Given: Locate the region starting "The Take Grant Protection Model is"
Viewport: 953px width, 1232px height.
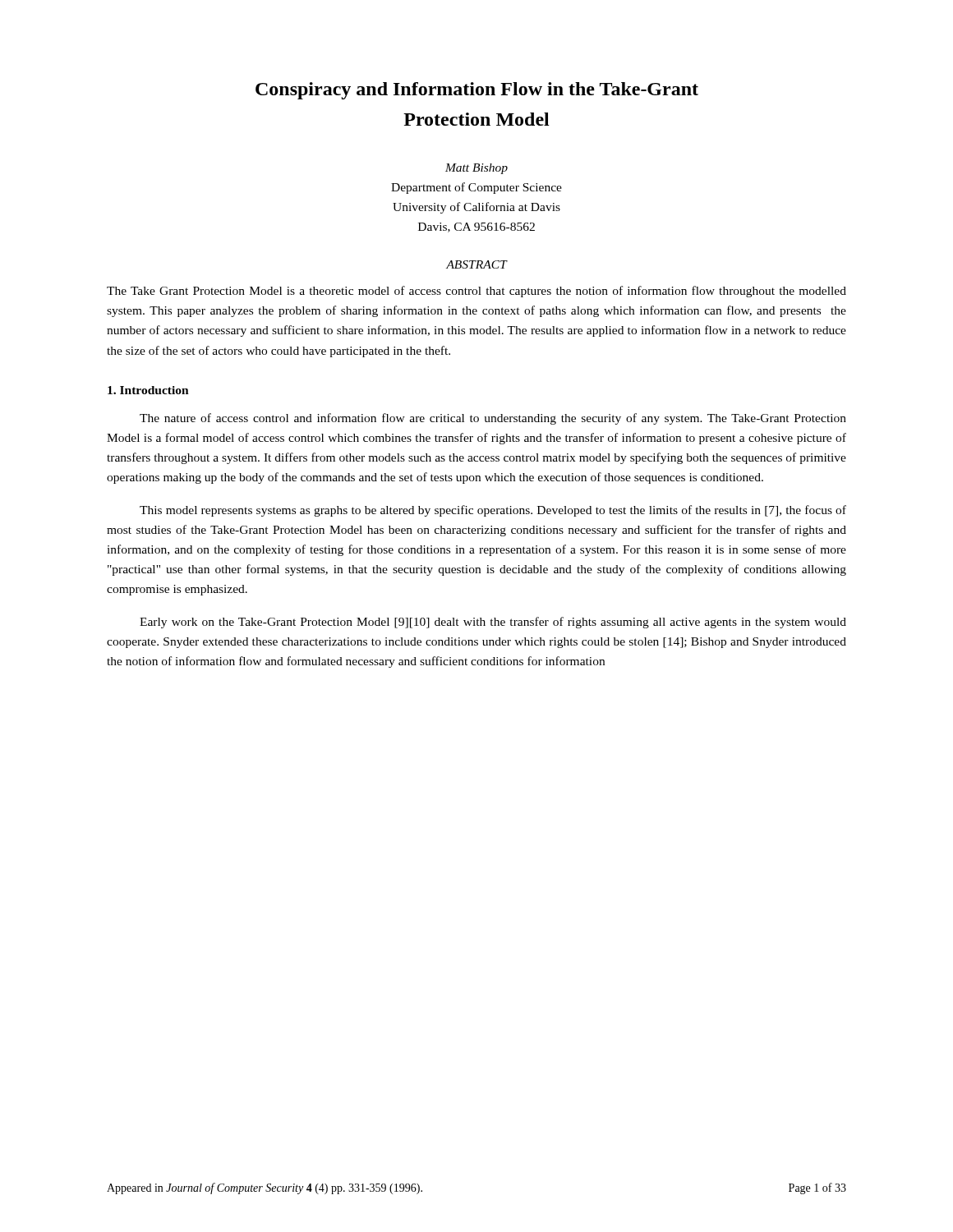Looking at the screenshot, I should point(476,320).
